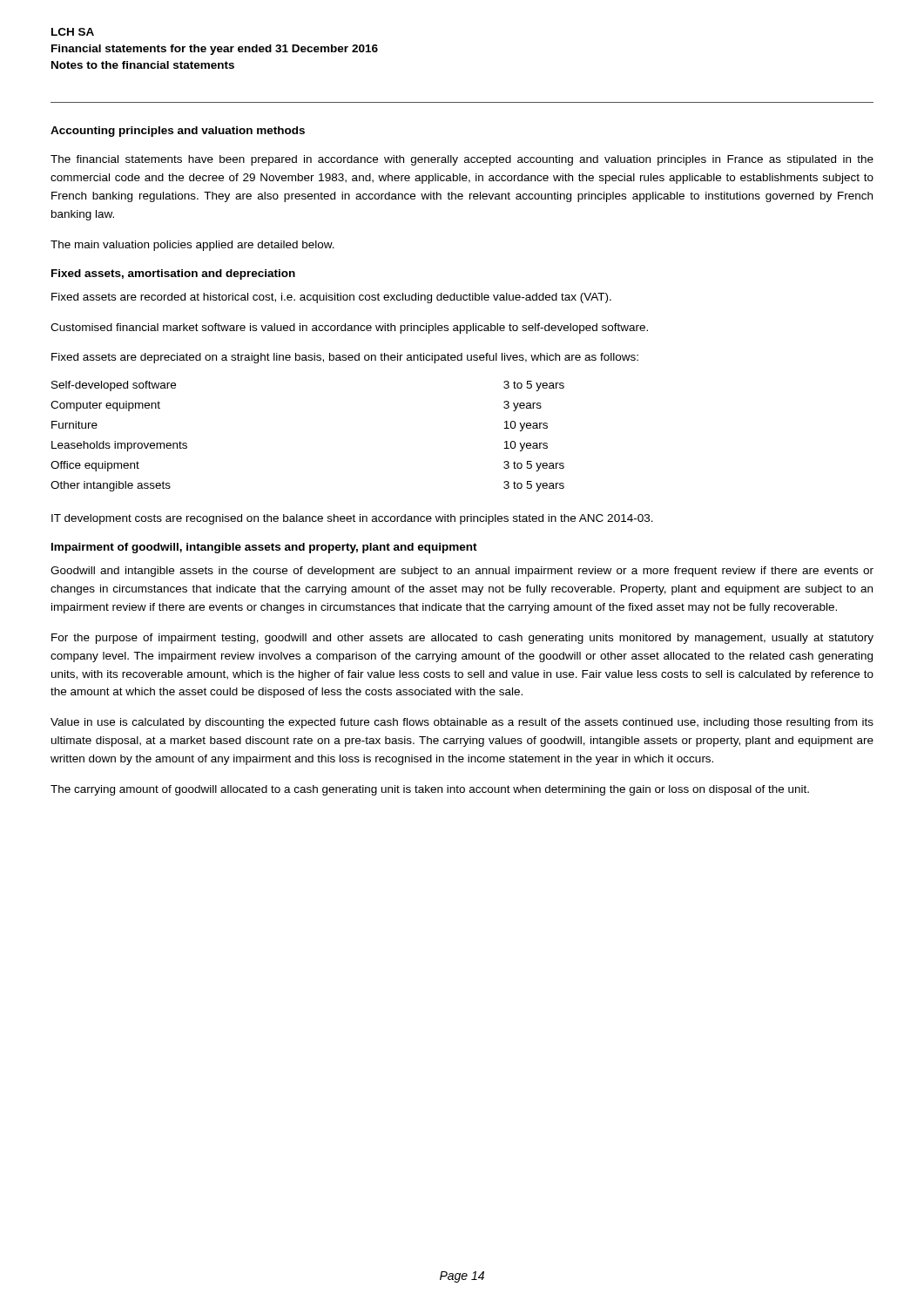Locate the passage starting "Impairment of goodwill,"

click(264, 547)
